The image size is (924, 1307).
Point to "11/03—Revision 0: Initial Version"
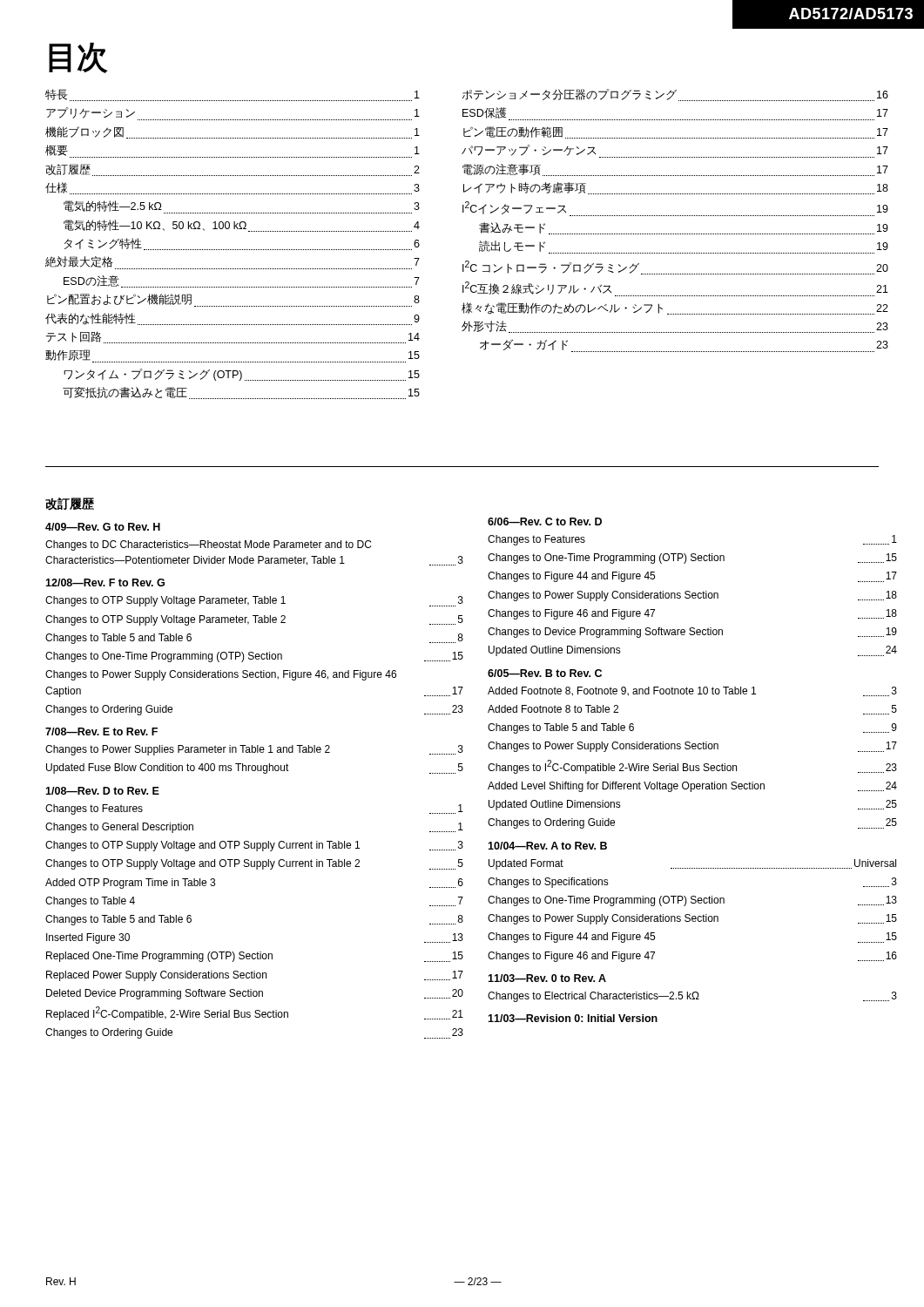(573, 1019)
